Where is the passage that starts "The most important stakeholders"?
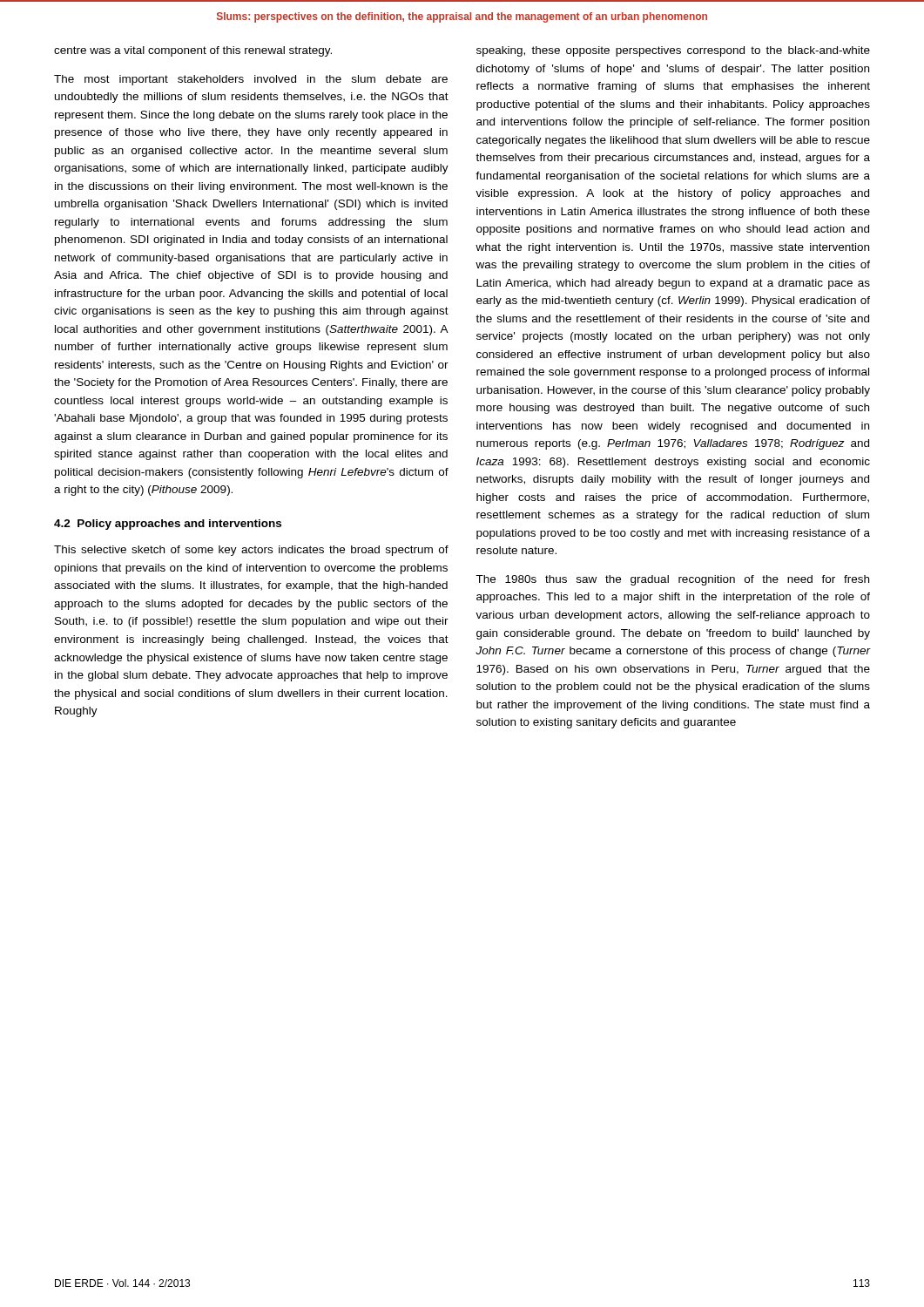 pyautogui.click(x=251, y=285)
